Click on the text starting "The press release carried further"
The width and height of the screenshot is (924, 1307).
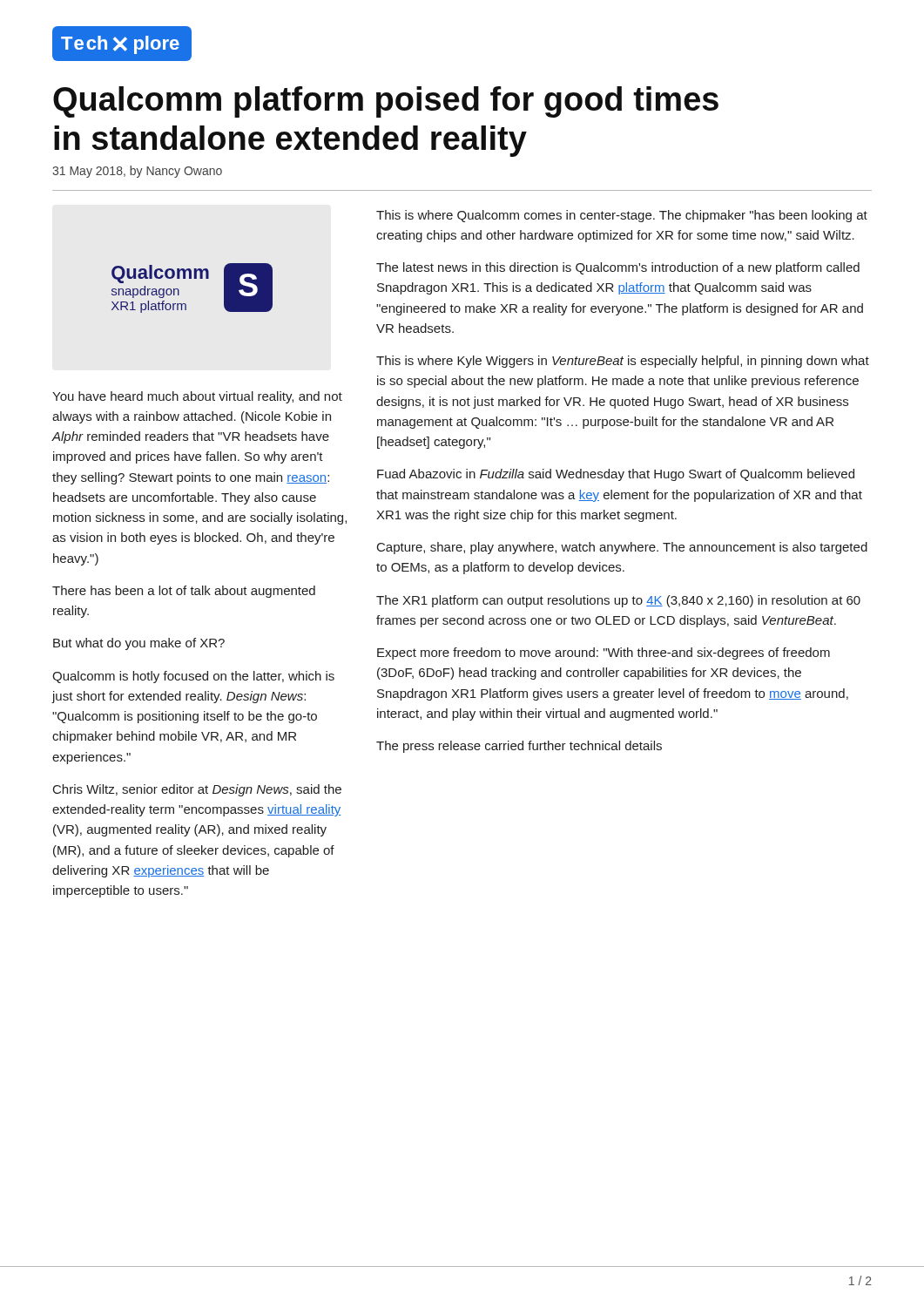[519, 746]
